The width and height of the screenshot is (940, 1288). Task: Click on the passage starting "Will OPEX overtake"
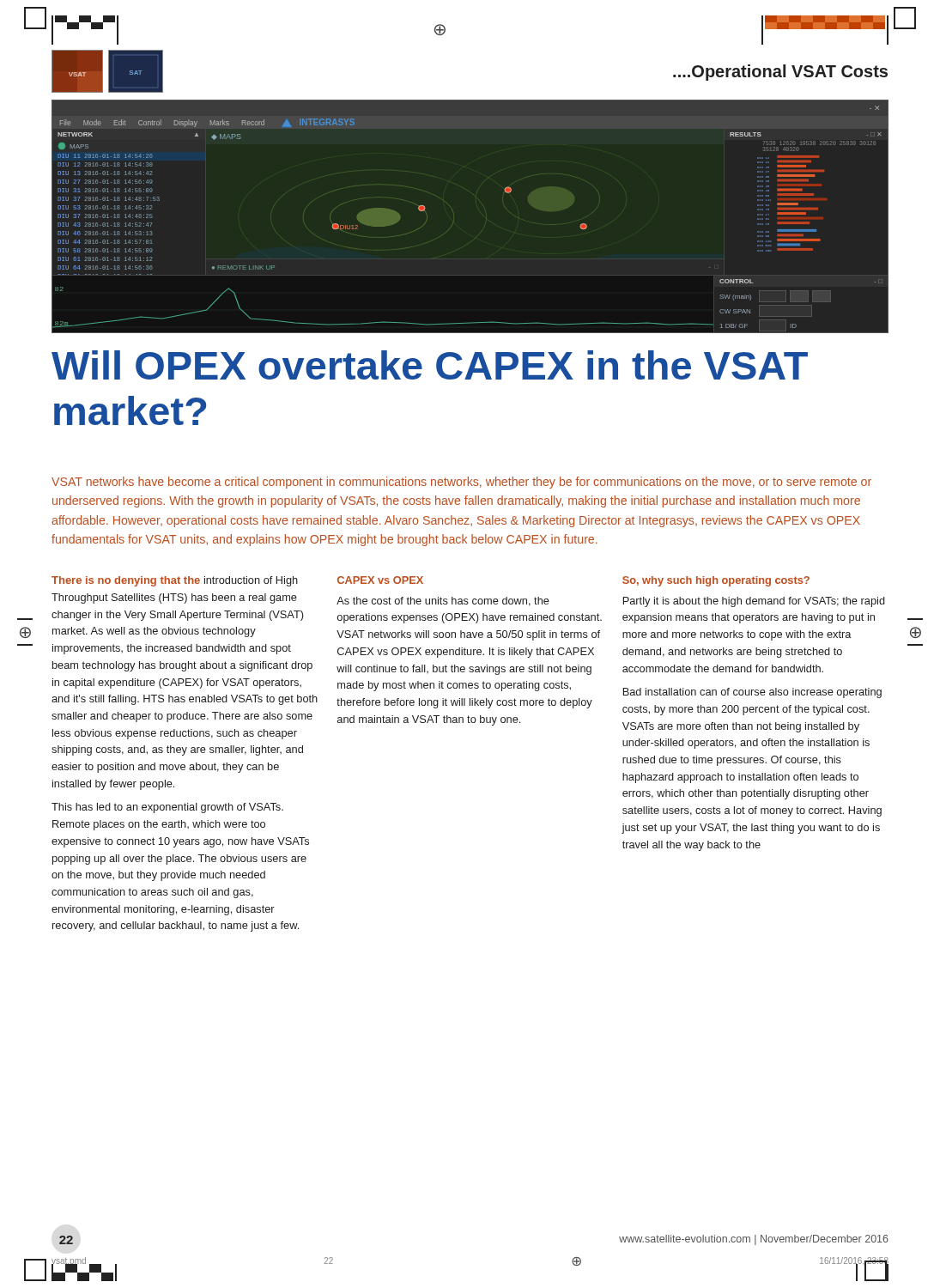470,389
